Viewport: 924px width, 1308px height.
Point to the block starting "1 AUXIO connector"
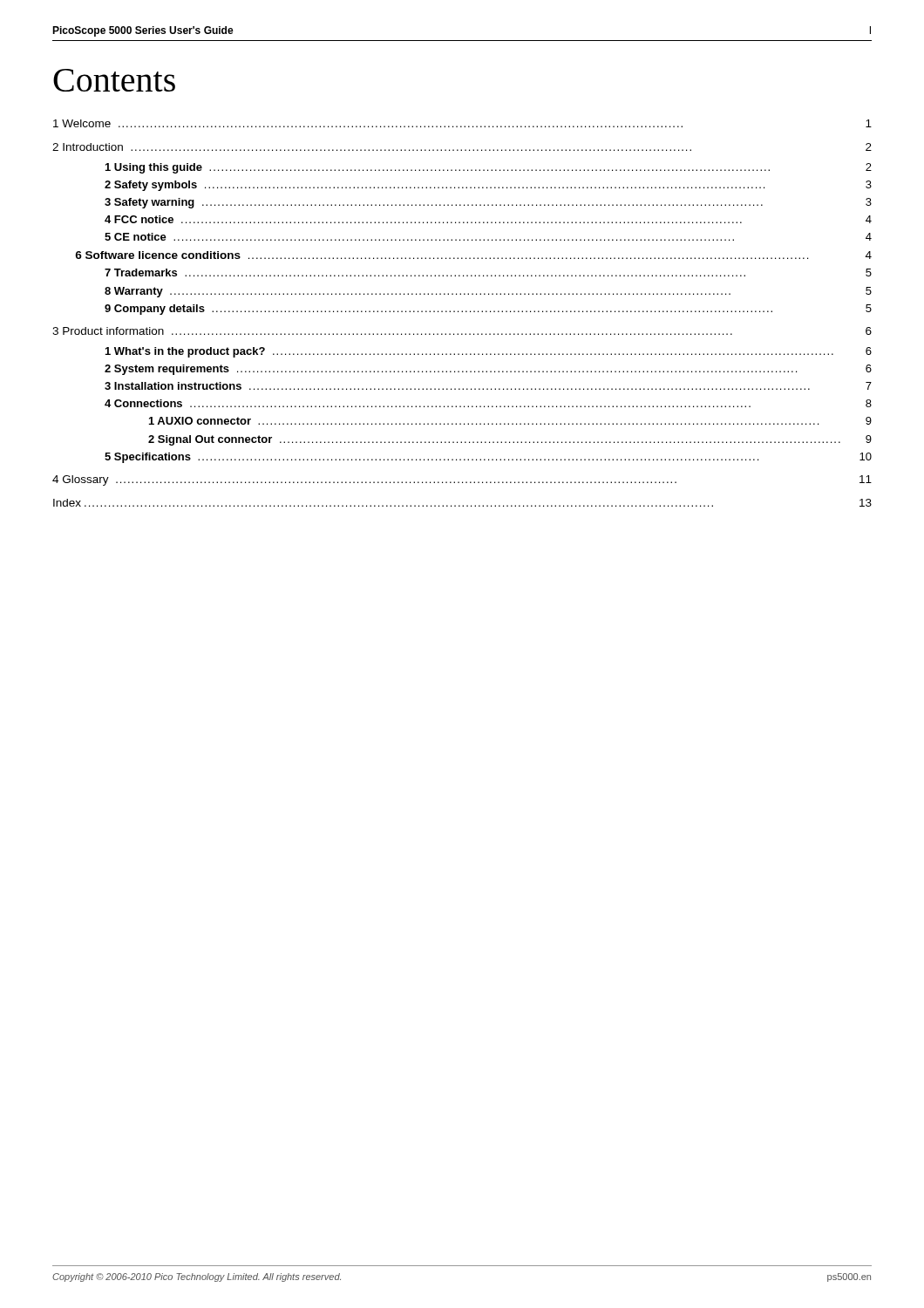click(x=510, y=422)
